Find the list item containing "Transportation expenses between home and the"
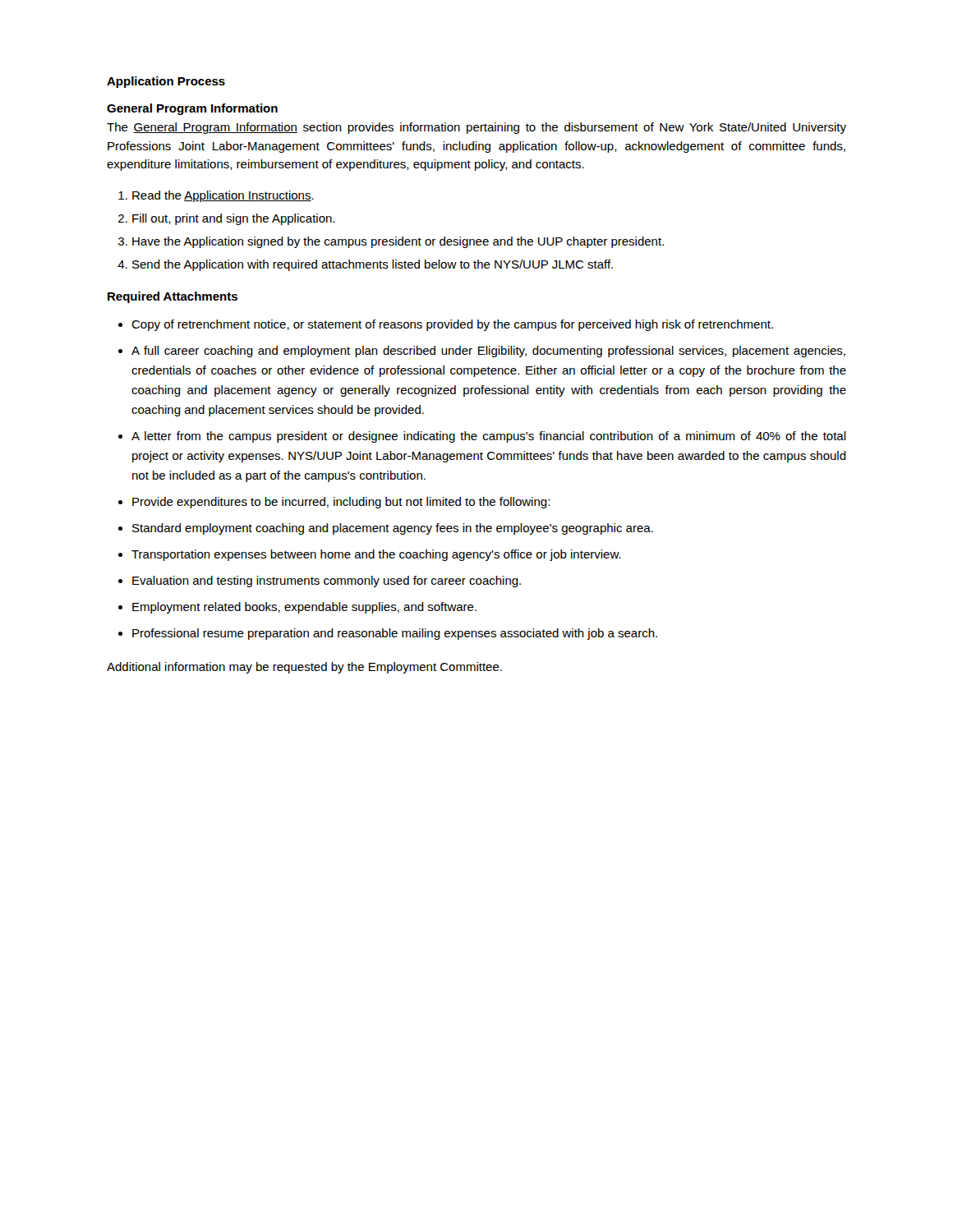953x1232 pixels. [x=376, y=554]
